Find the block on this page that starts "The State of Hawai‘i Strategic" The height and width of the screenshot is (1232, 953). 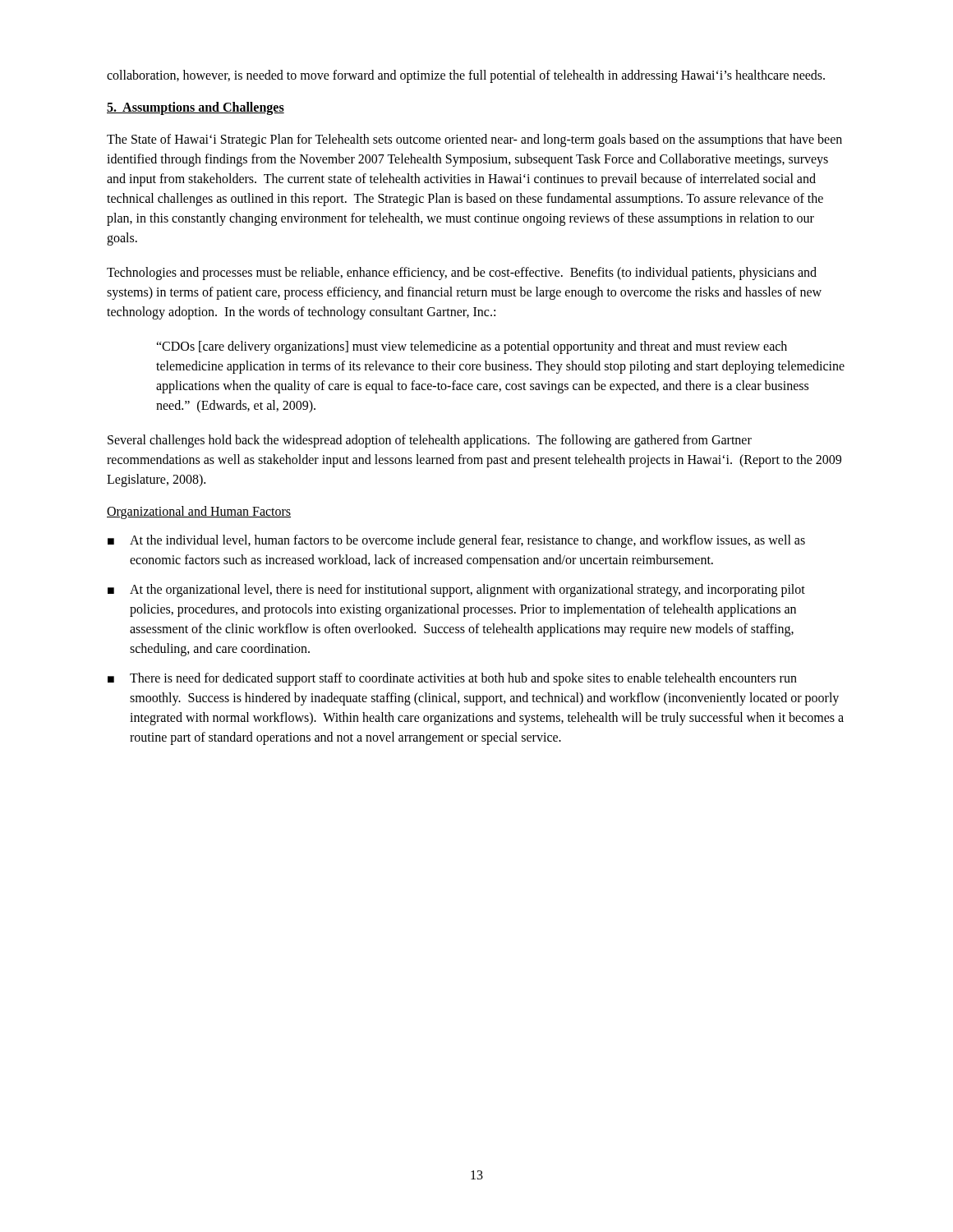475,188
